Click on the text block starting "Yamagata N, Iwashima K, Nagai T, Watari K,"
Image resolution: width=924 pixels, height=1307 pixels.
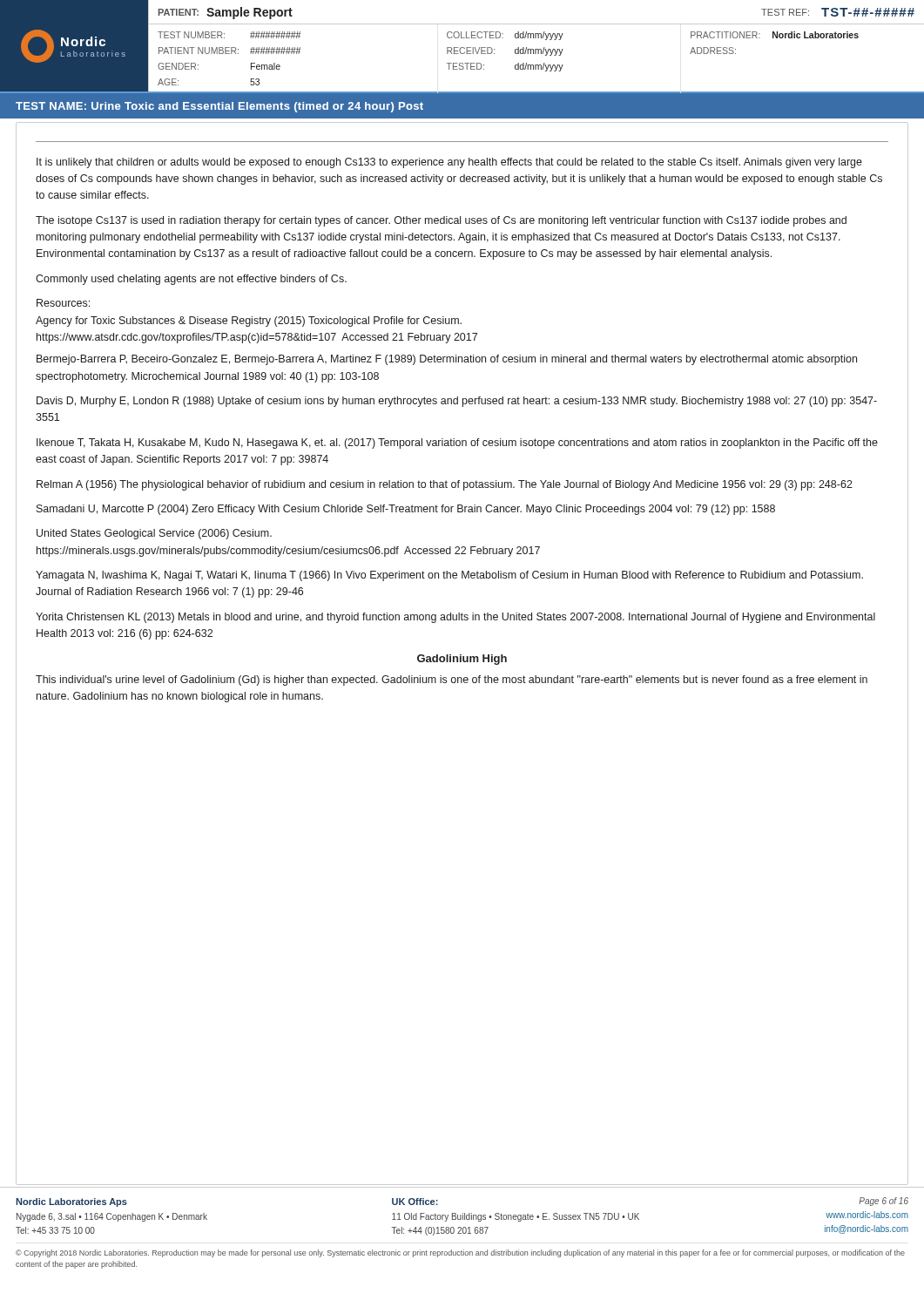coord(450,584)
